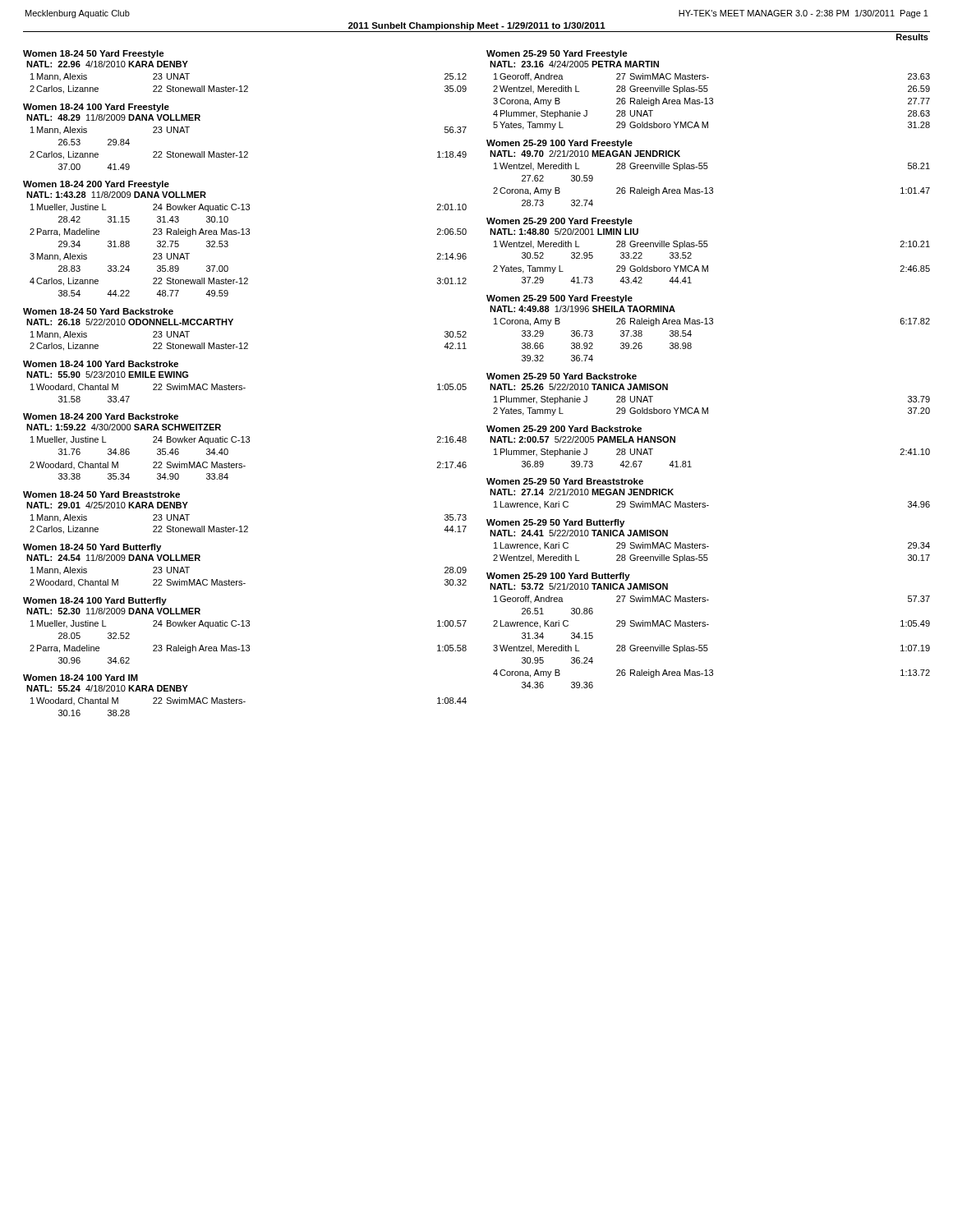Image resolution: width=953 pixels, height=1232 pixels.
Task: Find the block starting "Women 25-29 200 Yard Freestyle NATL: 1:48.80"
Action: tap(708, 251)
